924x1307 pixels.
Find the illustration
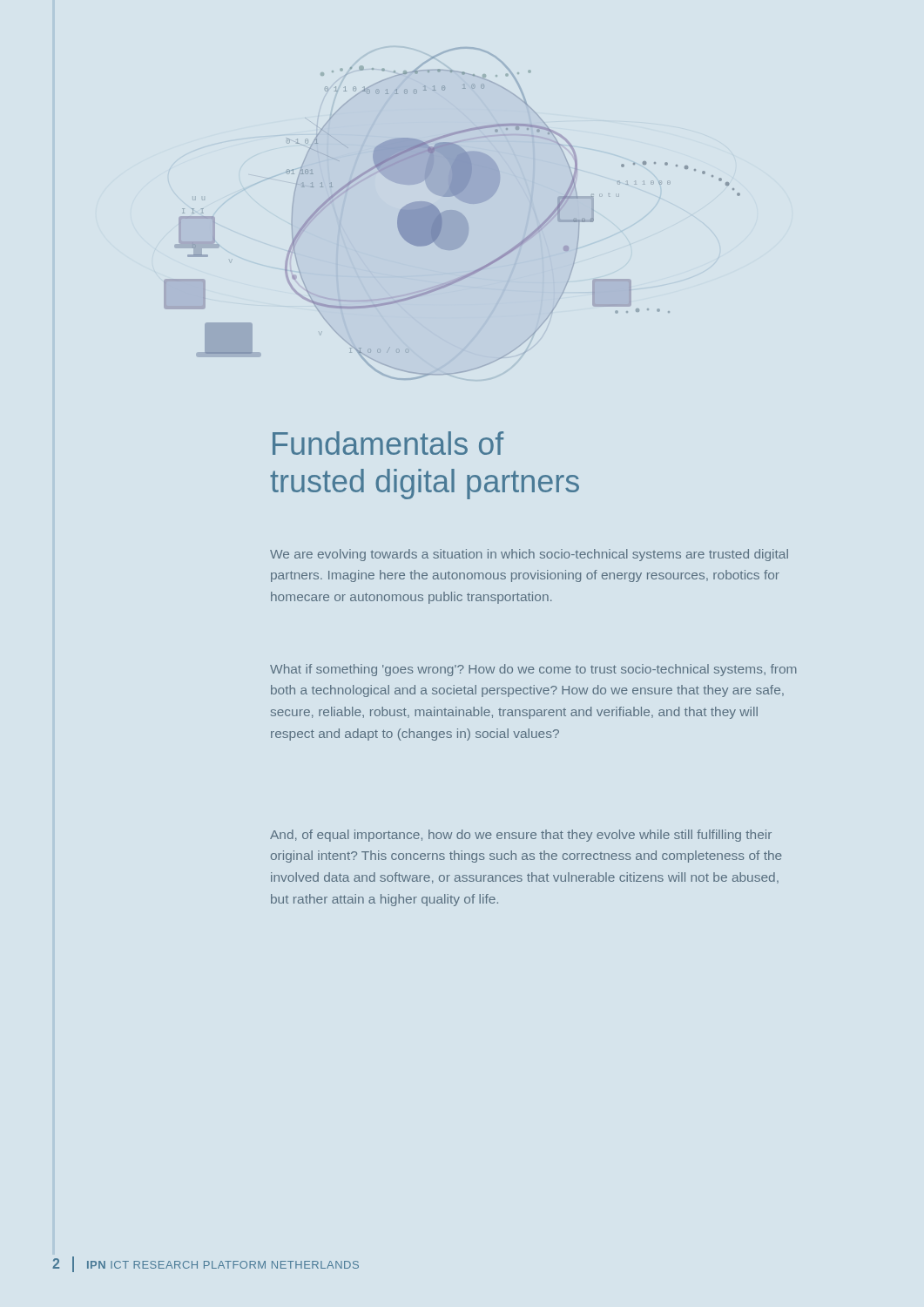click(x=440, y=213)
